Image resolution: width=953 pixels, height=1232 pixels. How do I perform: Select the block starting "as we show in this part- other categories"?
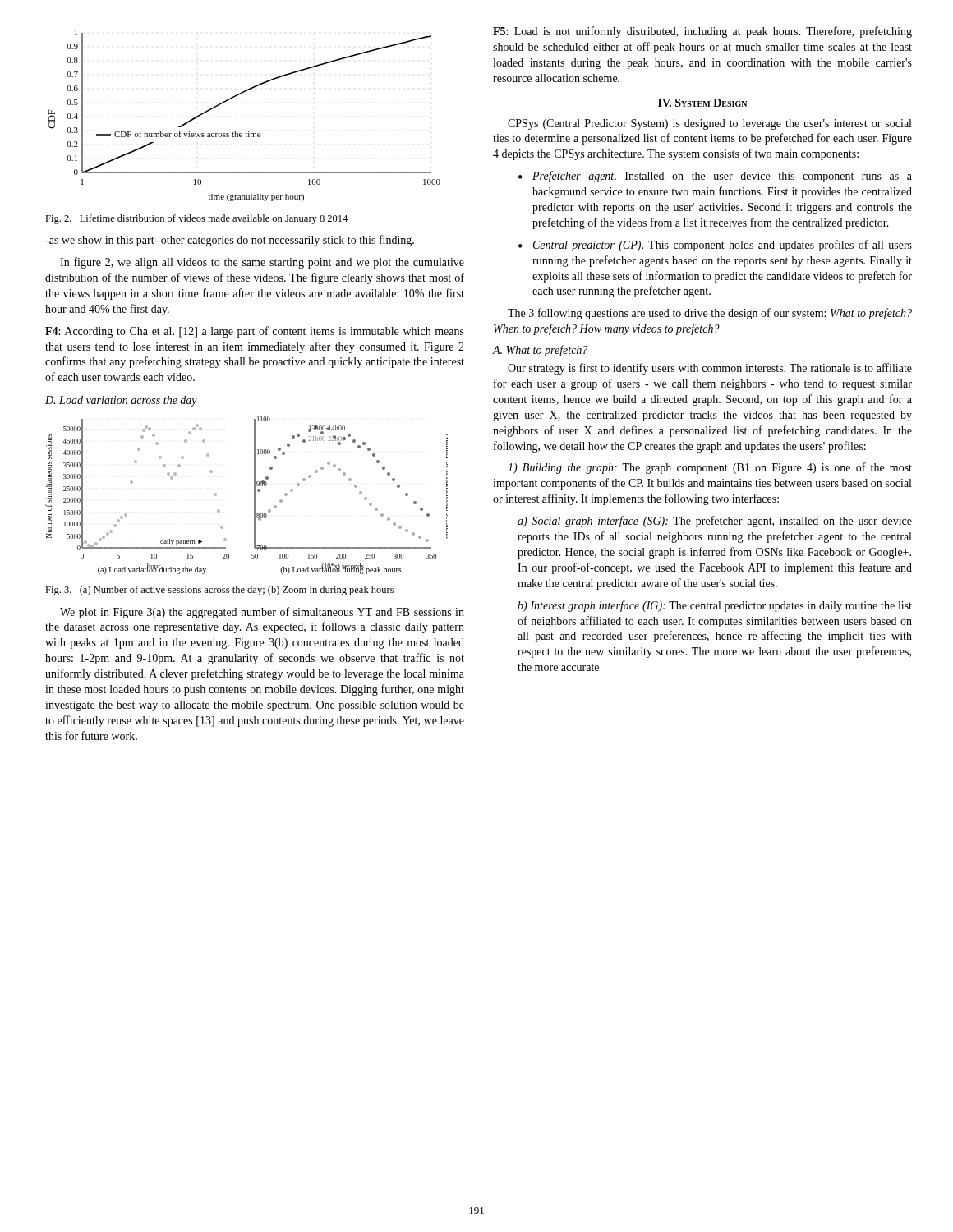coord(230,241)
